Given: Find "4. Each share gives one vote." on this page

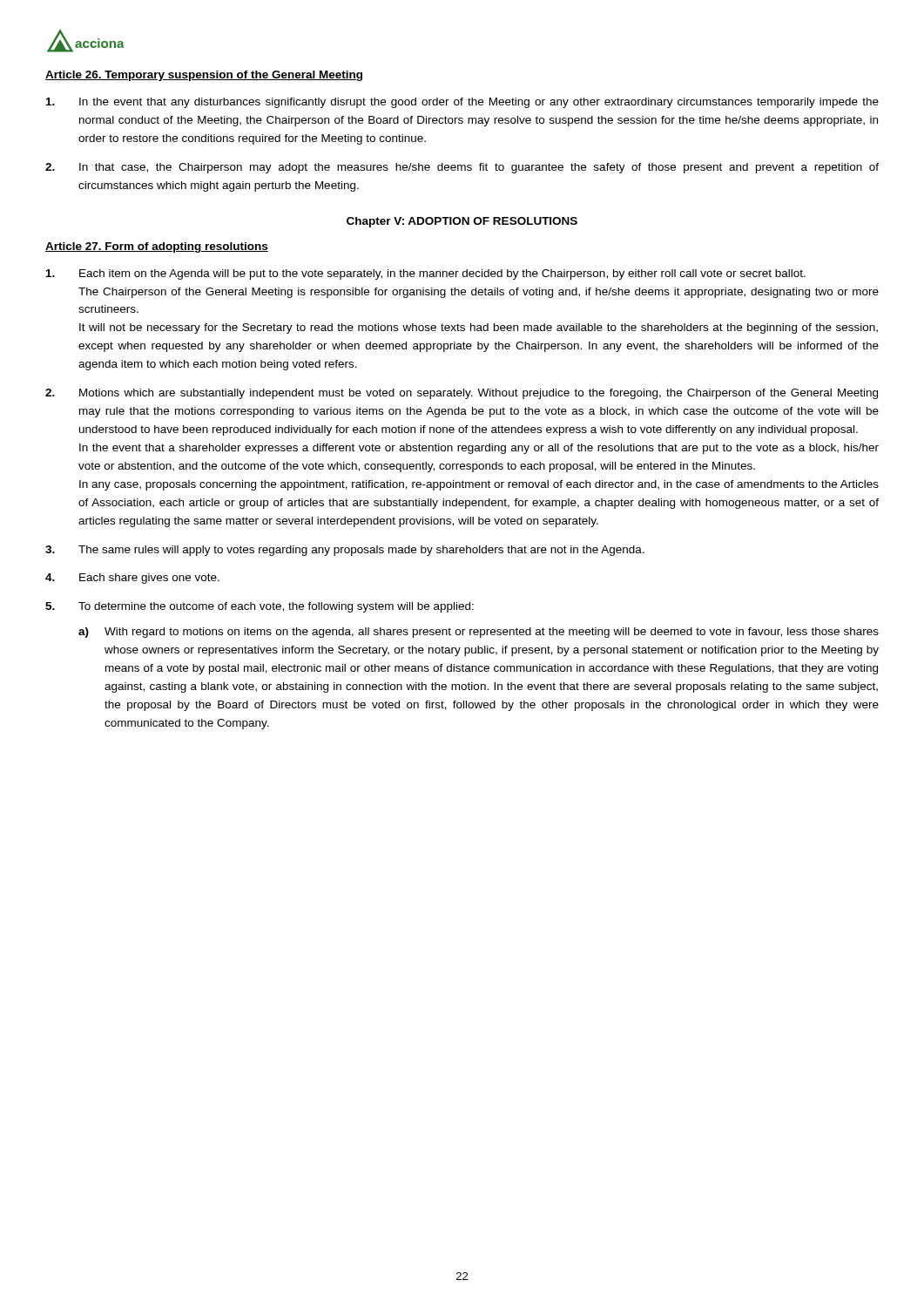Looking at the screenshot, I should coord(132,579).
